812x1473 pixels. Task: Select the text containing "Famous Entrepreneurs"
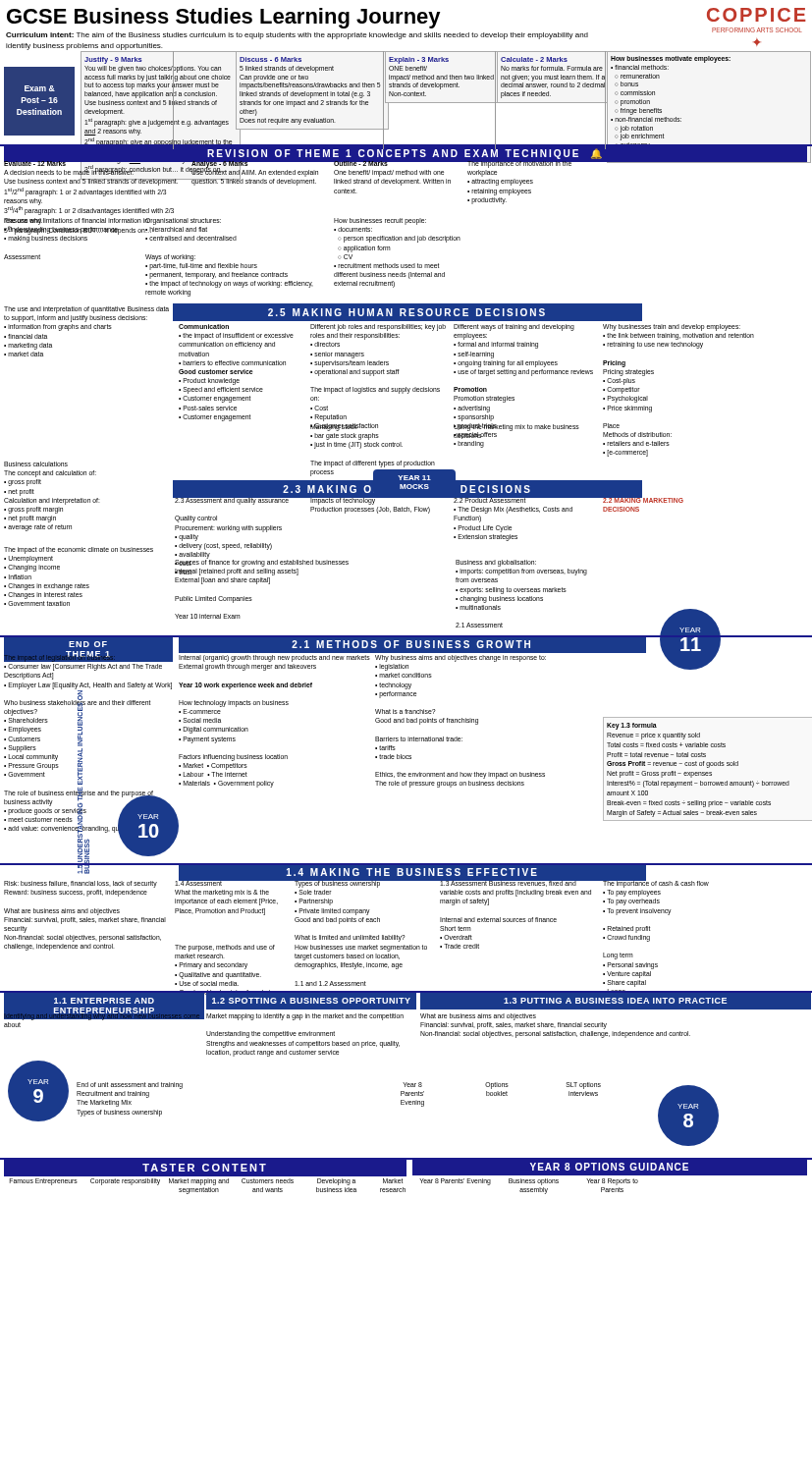[43, 1181]
